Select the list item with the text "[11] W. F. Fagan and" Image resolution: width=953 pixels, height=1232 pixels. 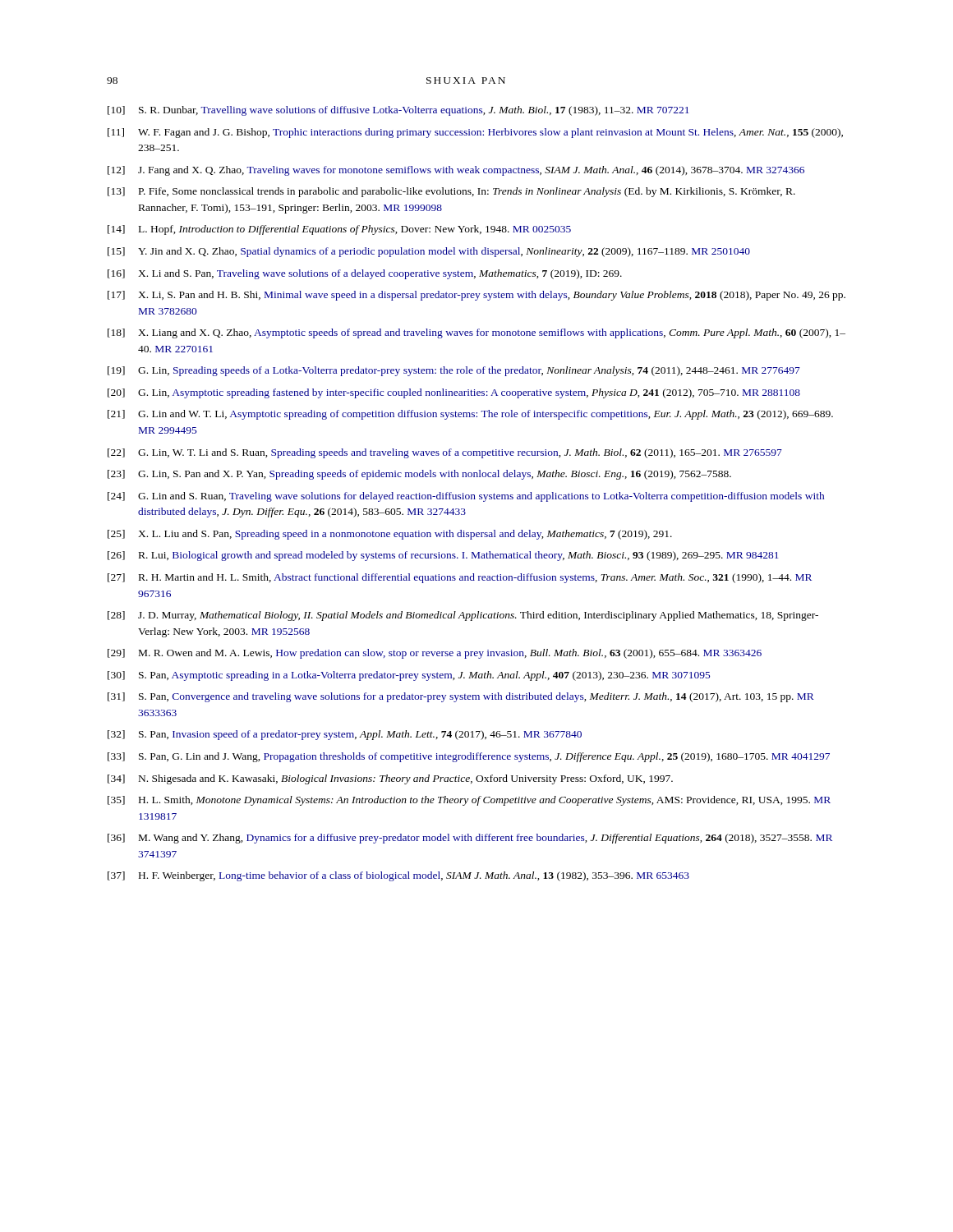coord(476,140)
